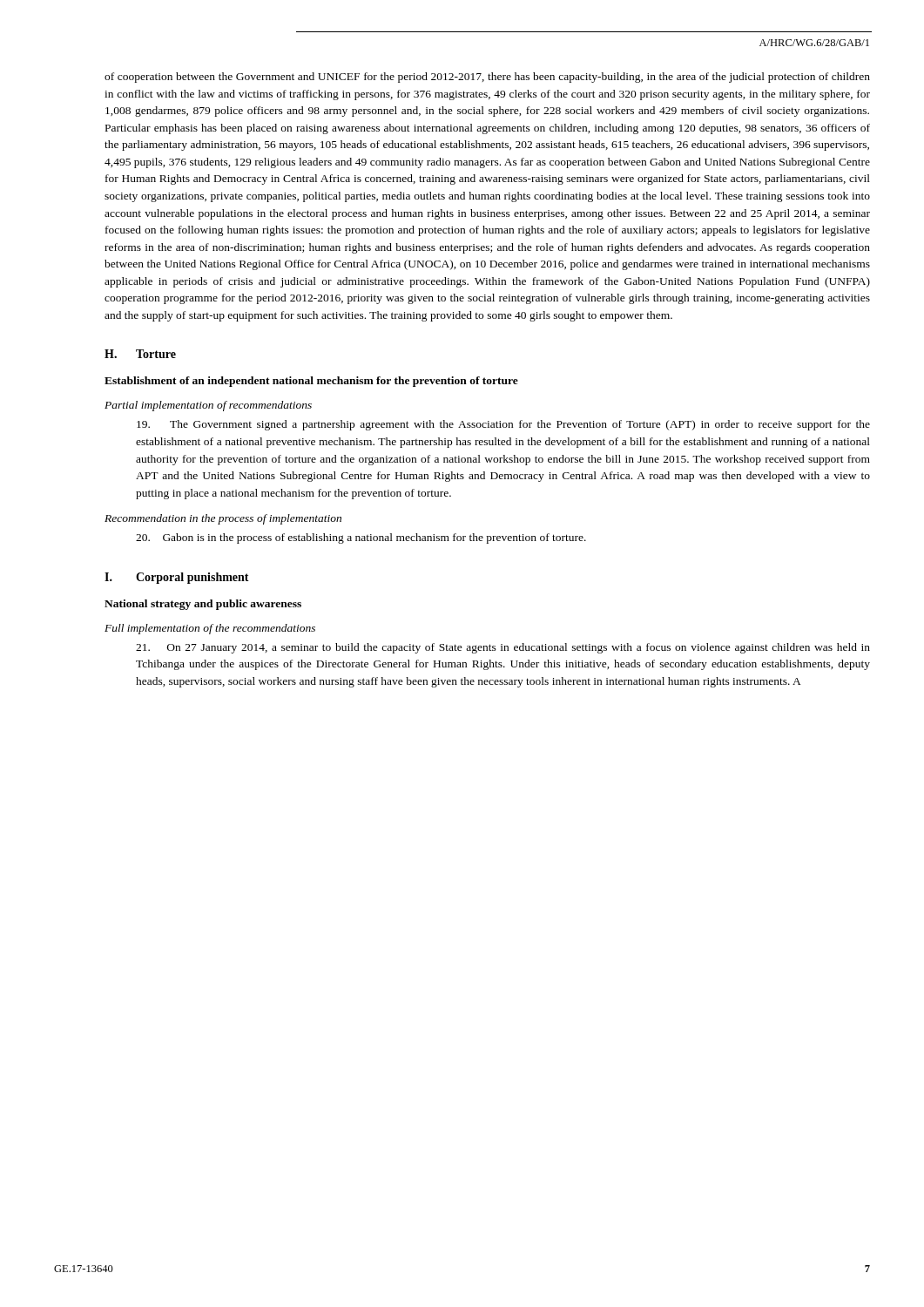Image resolution: width=924 pixels, height=1307 pixels.
Task: Find "Full implementation of the recommendations" on this page
Action: [x=210, y=628]
